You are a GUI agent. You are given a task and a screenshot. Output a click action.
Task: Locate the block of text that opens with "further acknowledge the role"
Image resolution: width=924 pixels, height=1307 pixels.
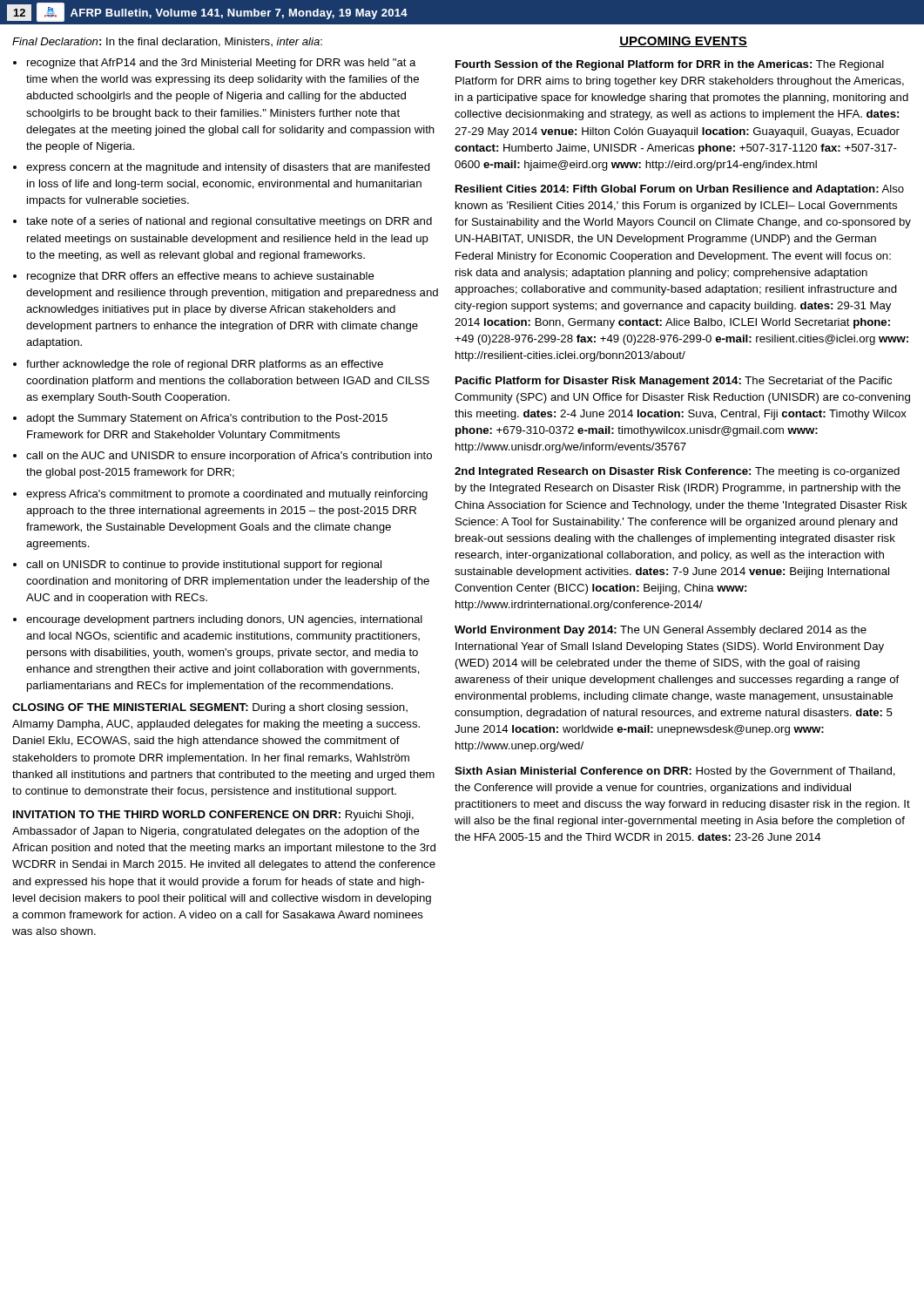click(228, 380)
